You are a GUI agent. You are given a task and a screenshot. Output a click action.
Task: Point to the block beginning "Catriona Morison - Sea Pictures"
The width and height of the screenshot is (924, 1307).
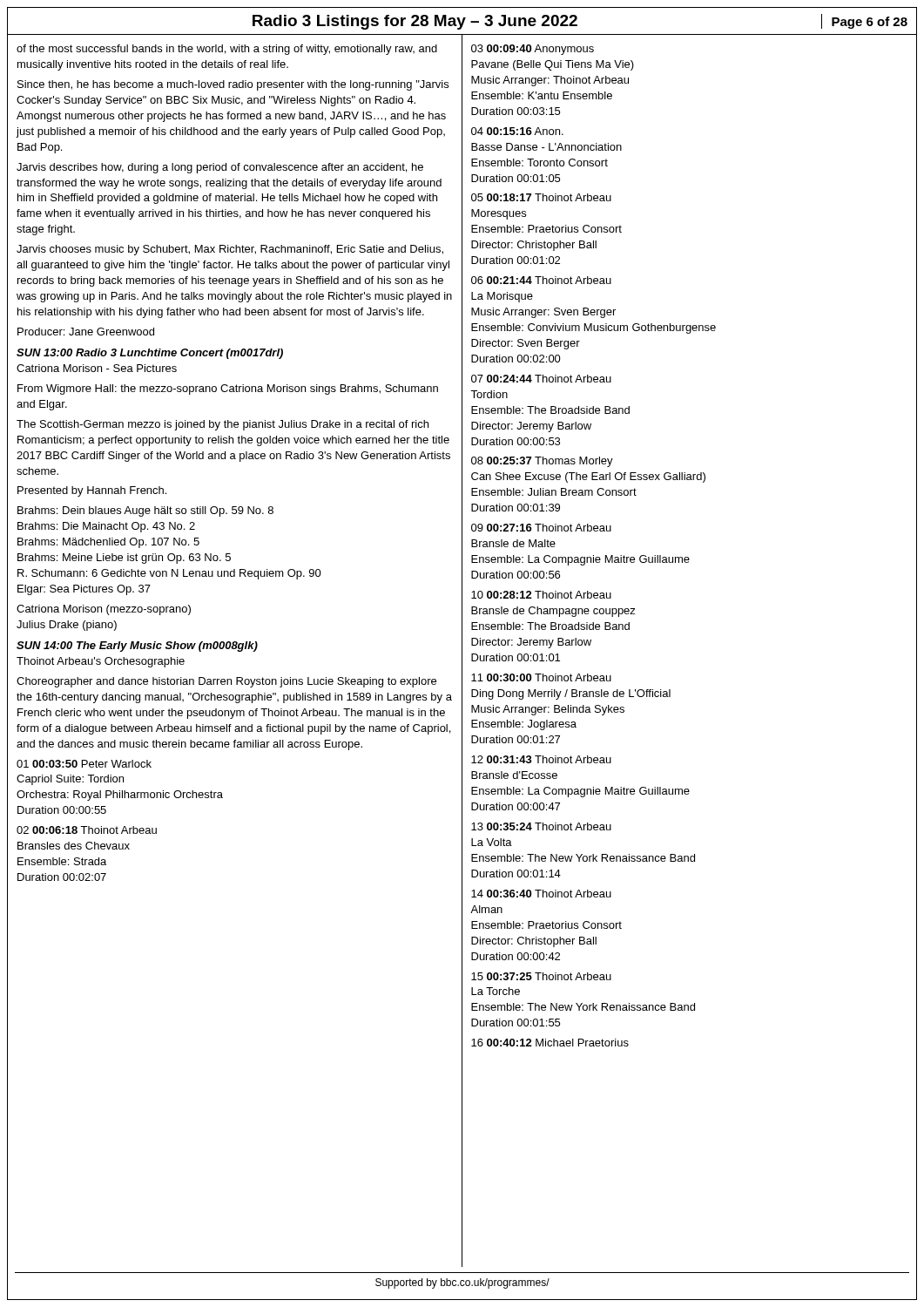(x=234, y=497)
